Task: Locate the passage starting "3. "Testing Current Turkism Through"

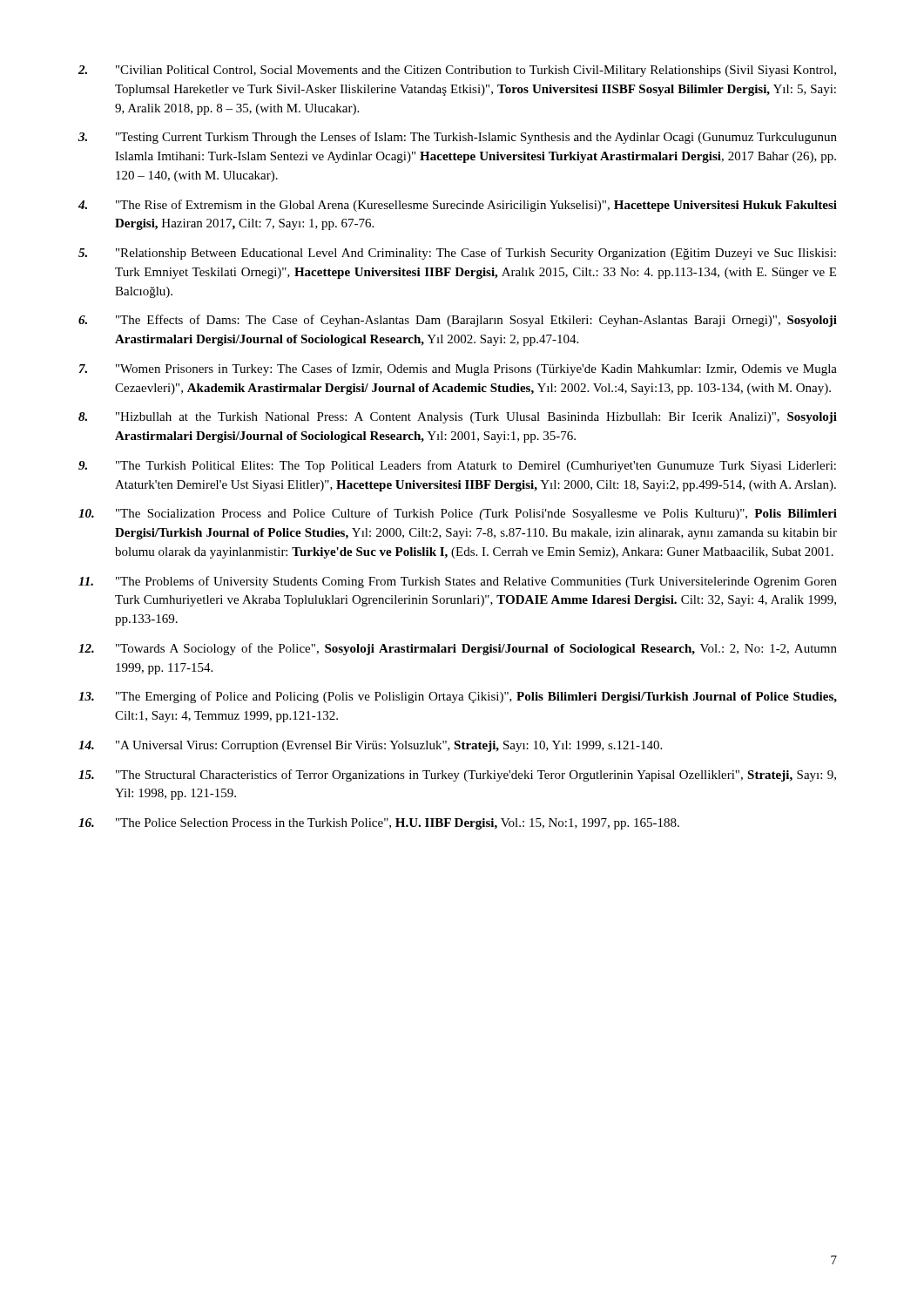Action: coord(458,157)
